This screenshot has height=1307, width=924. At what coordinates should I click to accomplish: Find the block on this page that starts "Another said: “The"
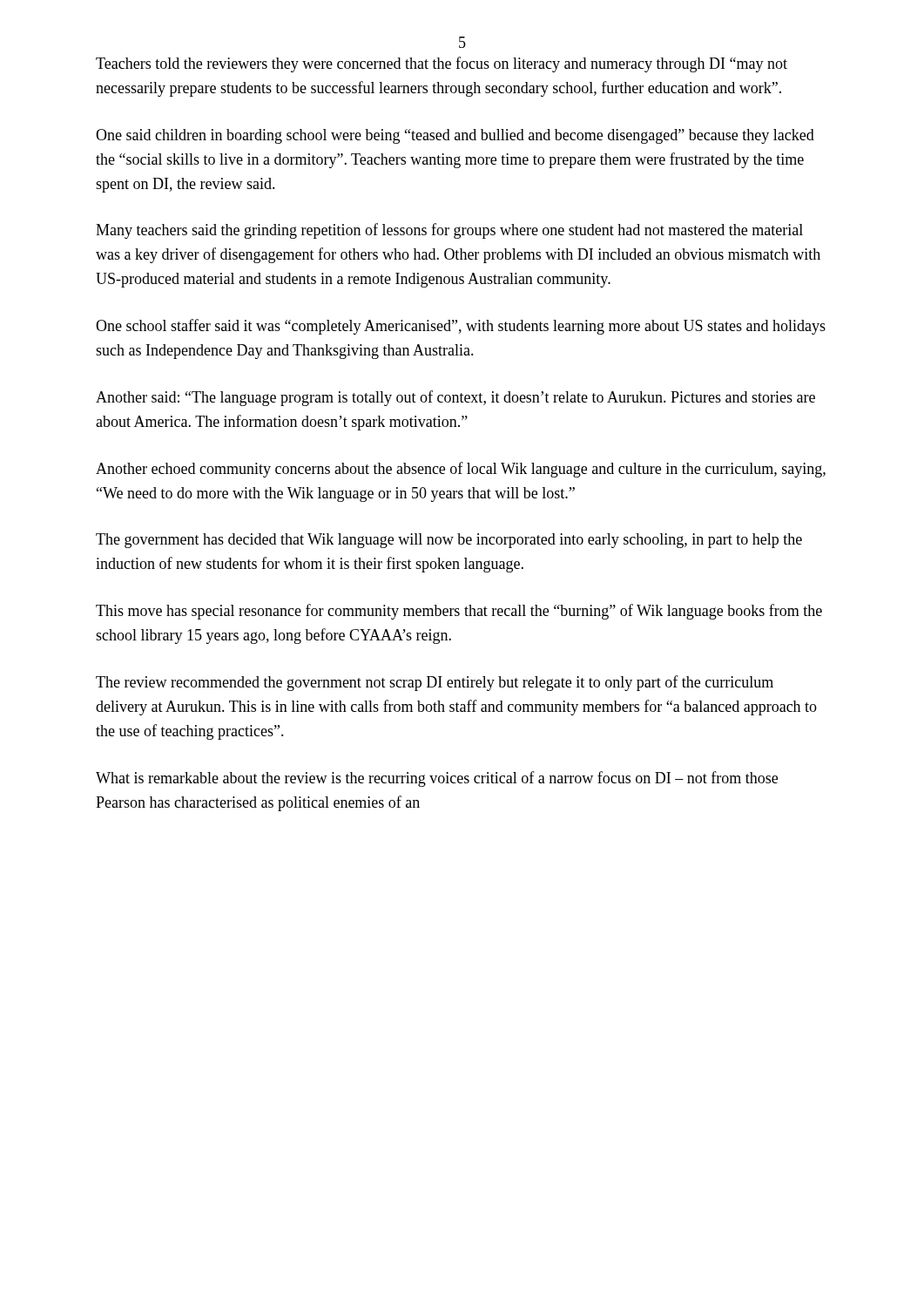(x=456, y=409)
